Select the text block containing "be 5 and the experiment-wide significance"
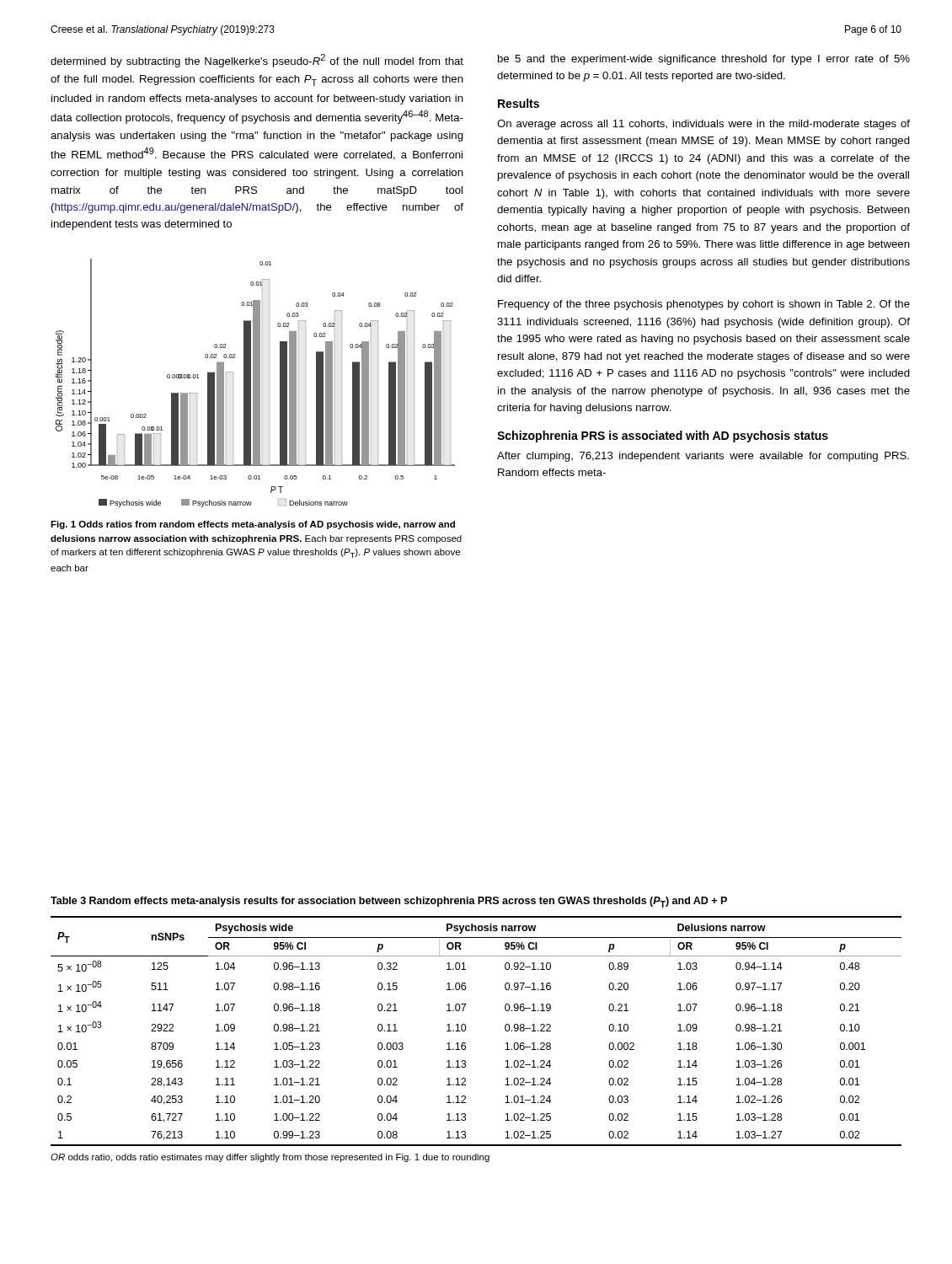 click(703, 67)
